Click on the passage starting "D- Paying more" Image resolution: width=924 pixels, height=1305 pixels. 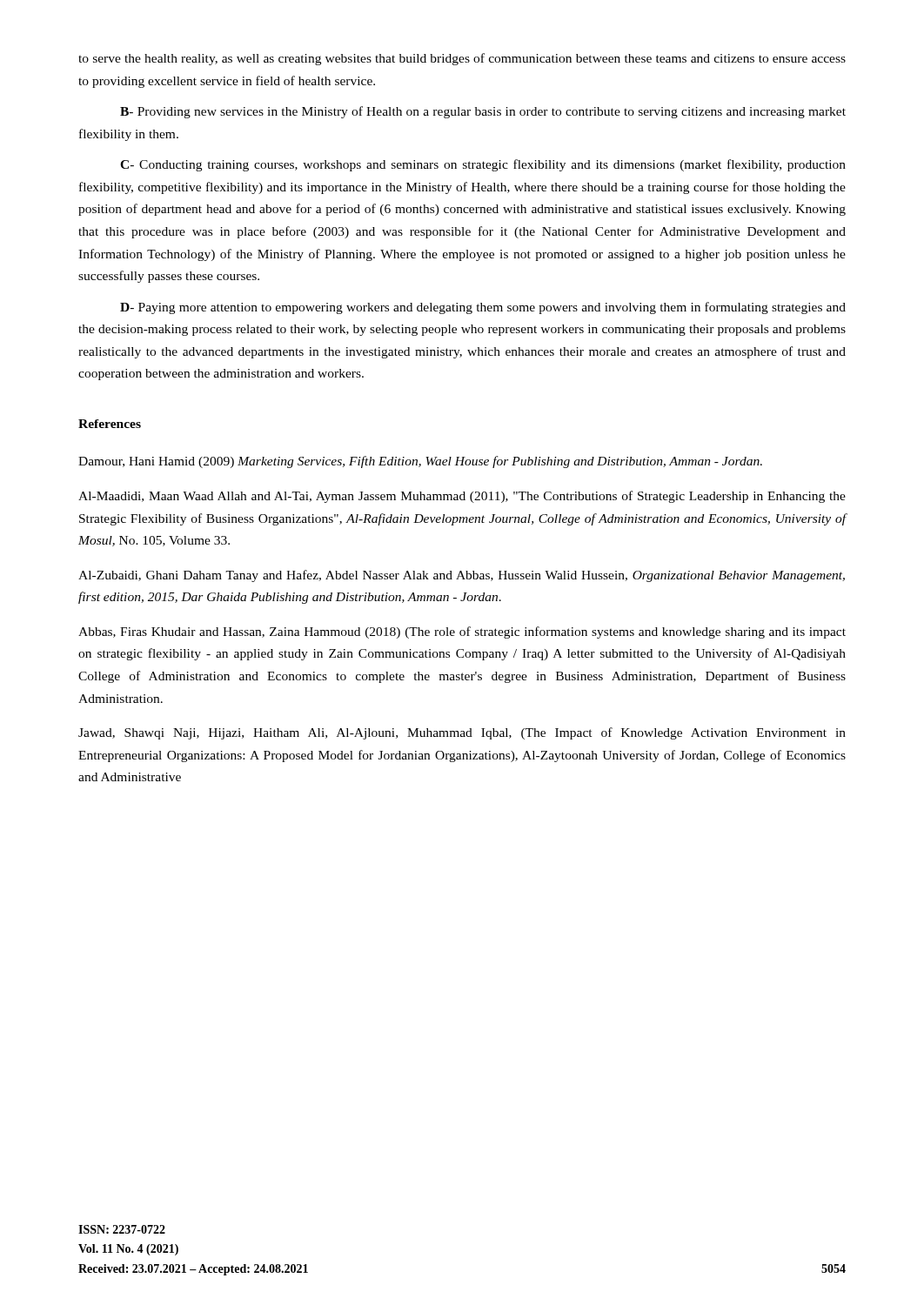(462, 340)
